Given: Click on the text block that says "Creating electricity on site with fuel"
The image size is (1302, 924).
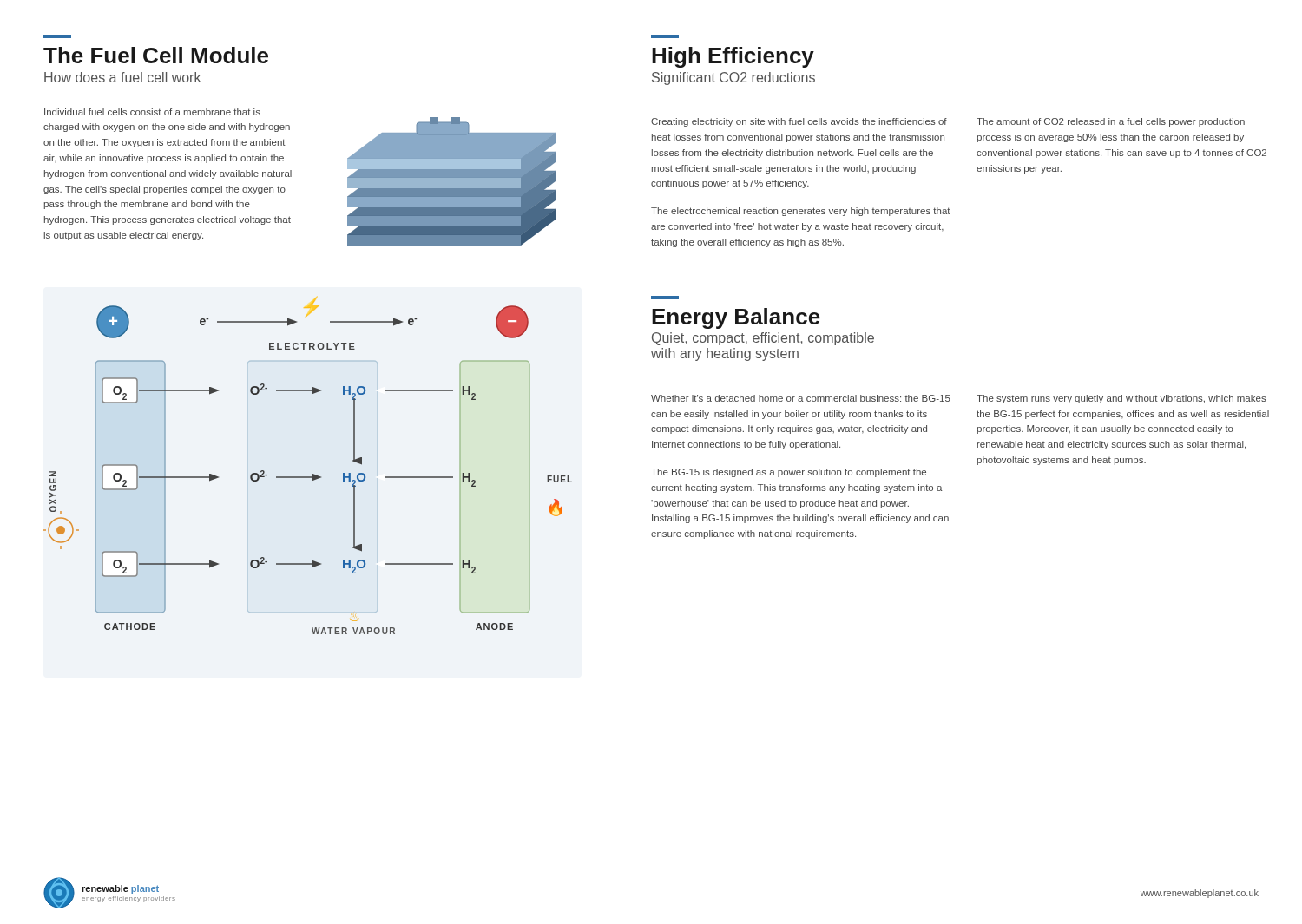Looking at the screenshot, I should 801,153.
